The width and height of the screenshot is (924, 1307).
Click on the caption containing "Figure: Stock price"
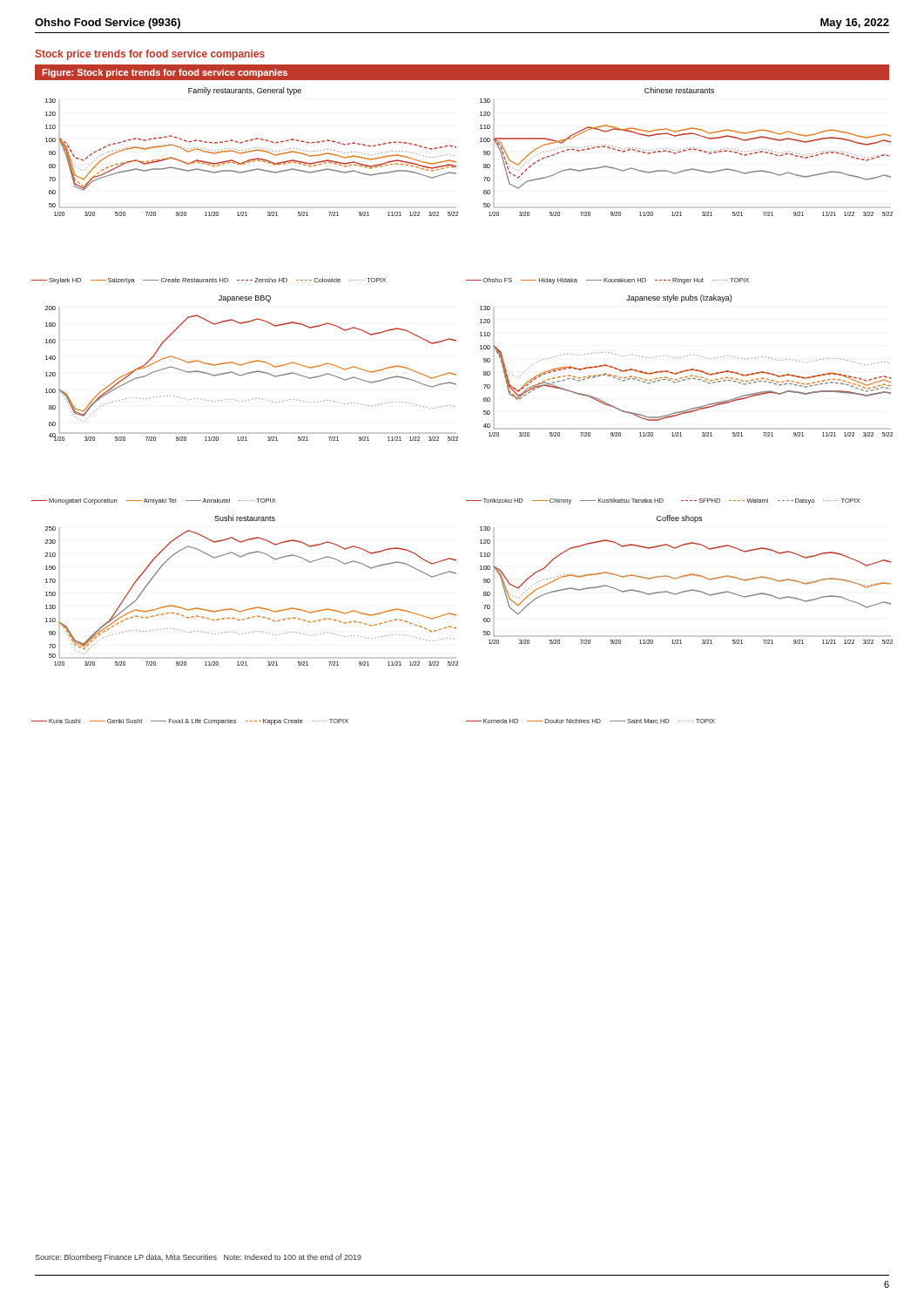pos(165,72)
